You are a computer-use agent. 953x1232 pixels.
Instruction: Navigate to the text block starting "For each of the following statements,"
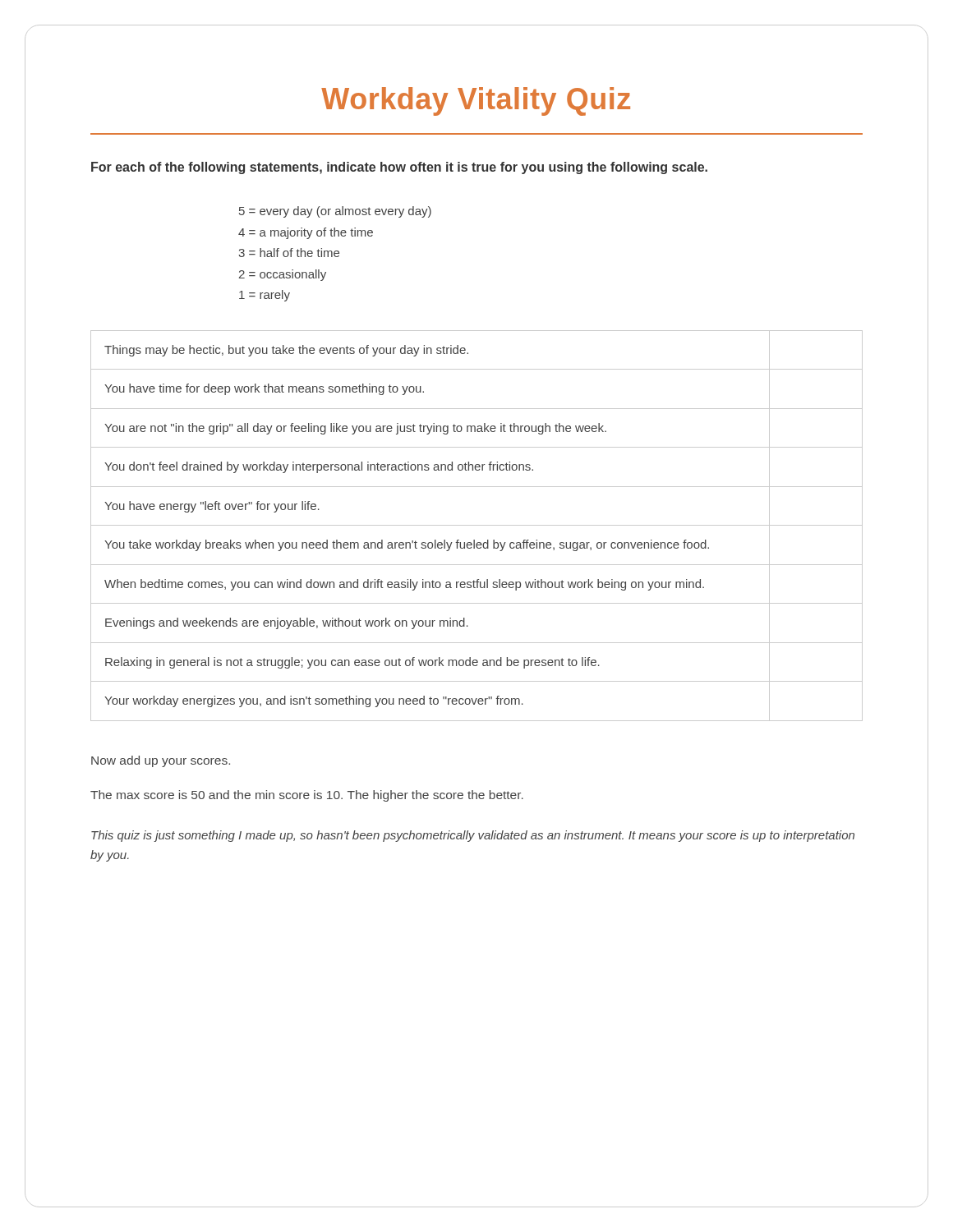point(476,168)
